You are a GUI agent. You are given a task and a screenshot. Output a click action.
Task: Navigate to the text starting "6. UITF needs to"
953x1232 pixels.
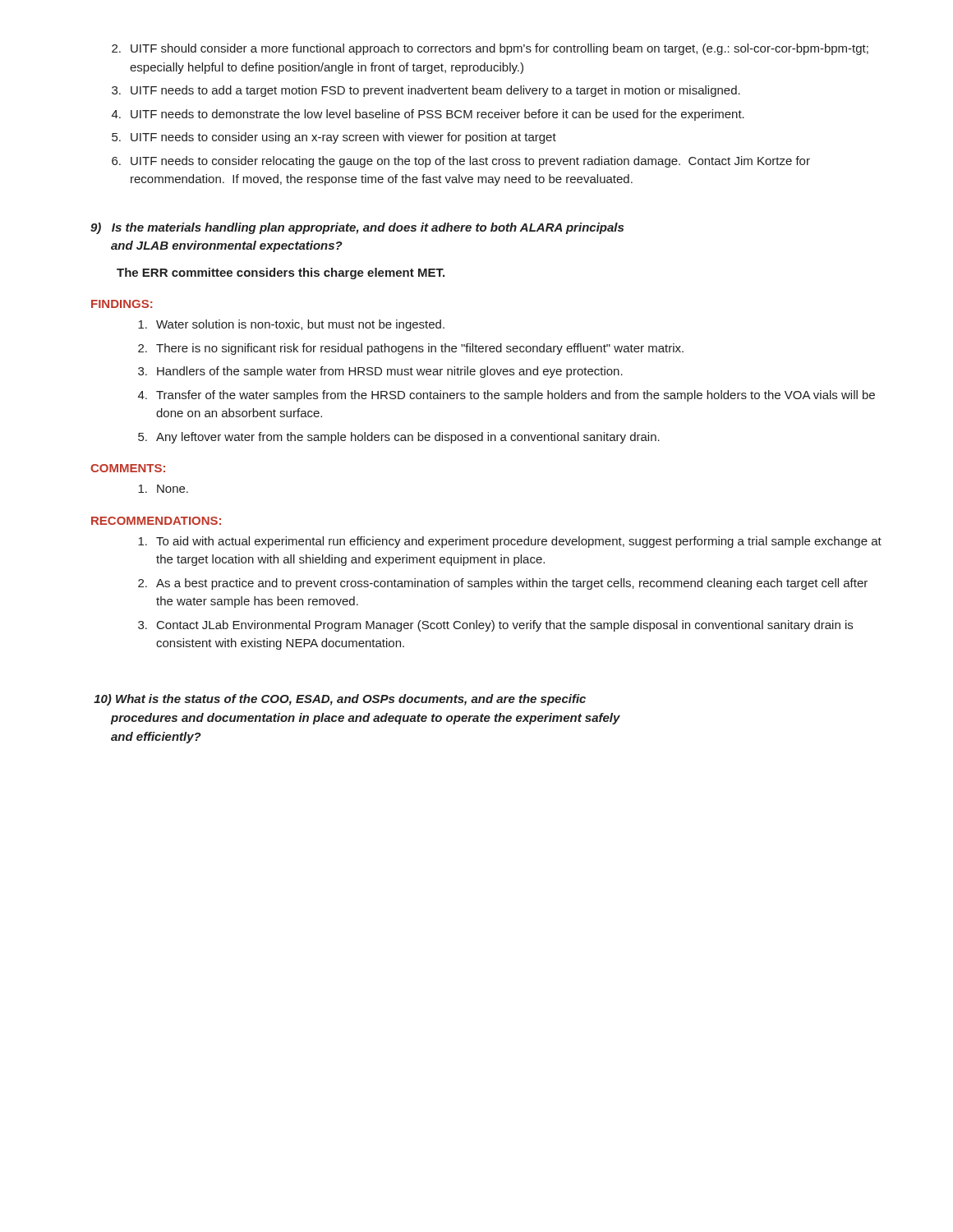(489, 170)
